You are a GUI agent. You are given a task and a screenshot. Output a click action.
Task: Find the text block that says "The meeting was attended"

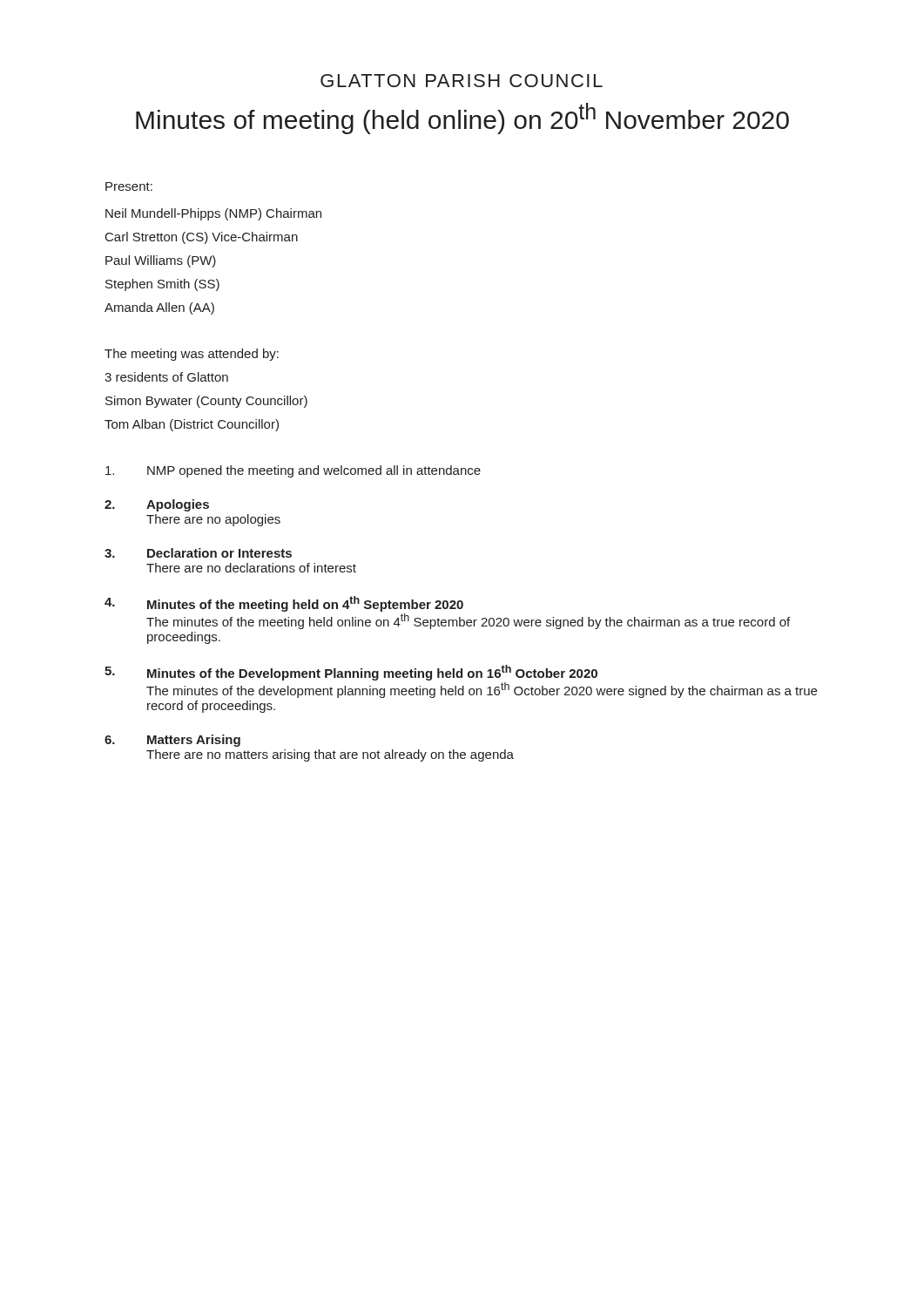click(x=192, y=353)
